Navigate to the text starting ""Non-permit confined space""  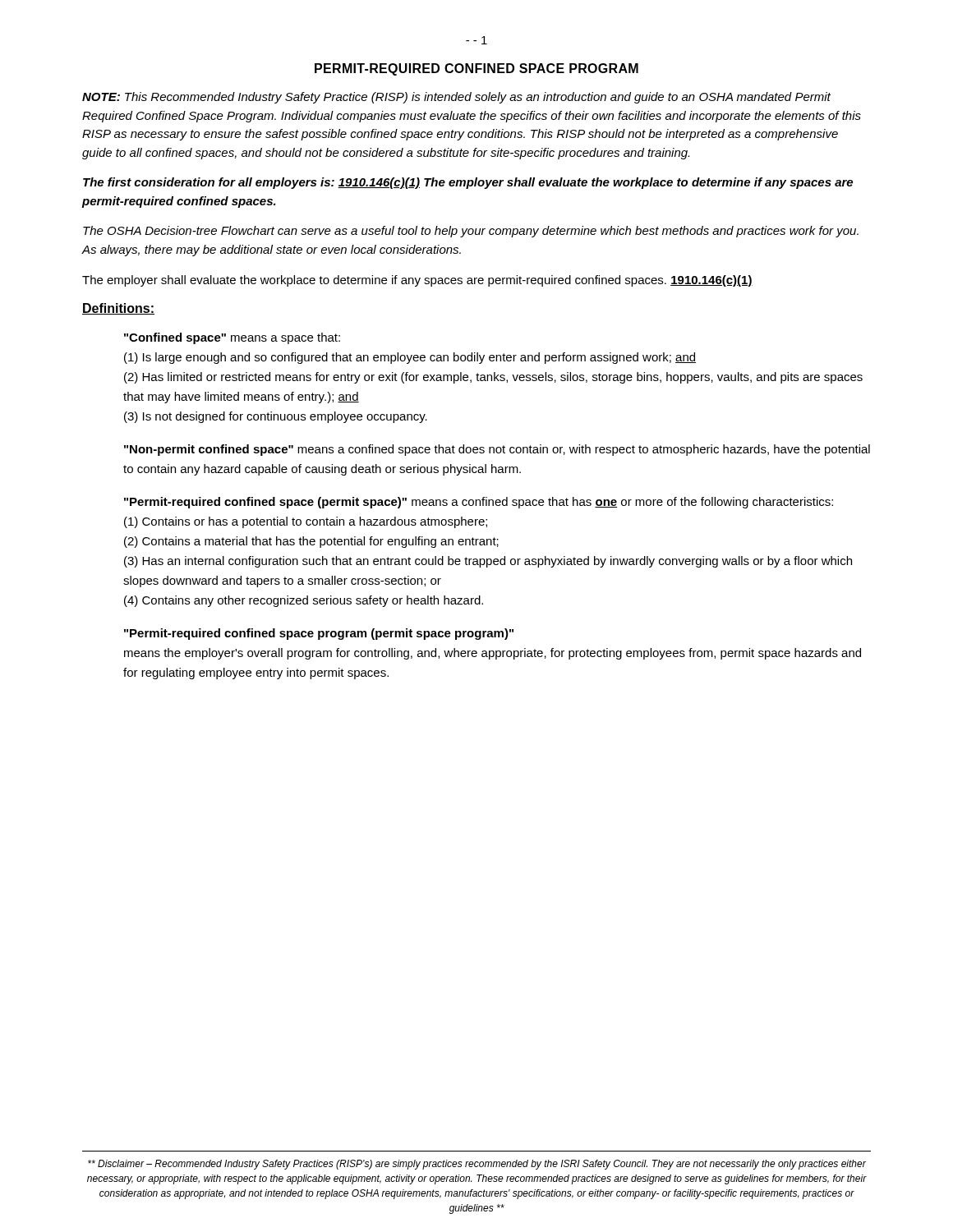coord(497,459)
